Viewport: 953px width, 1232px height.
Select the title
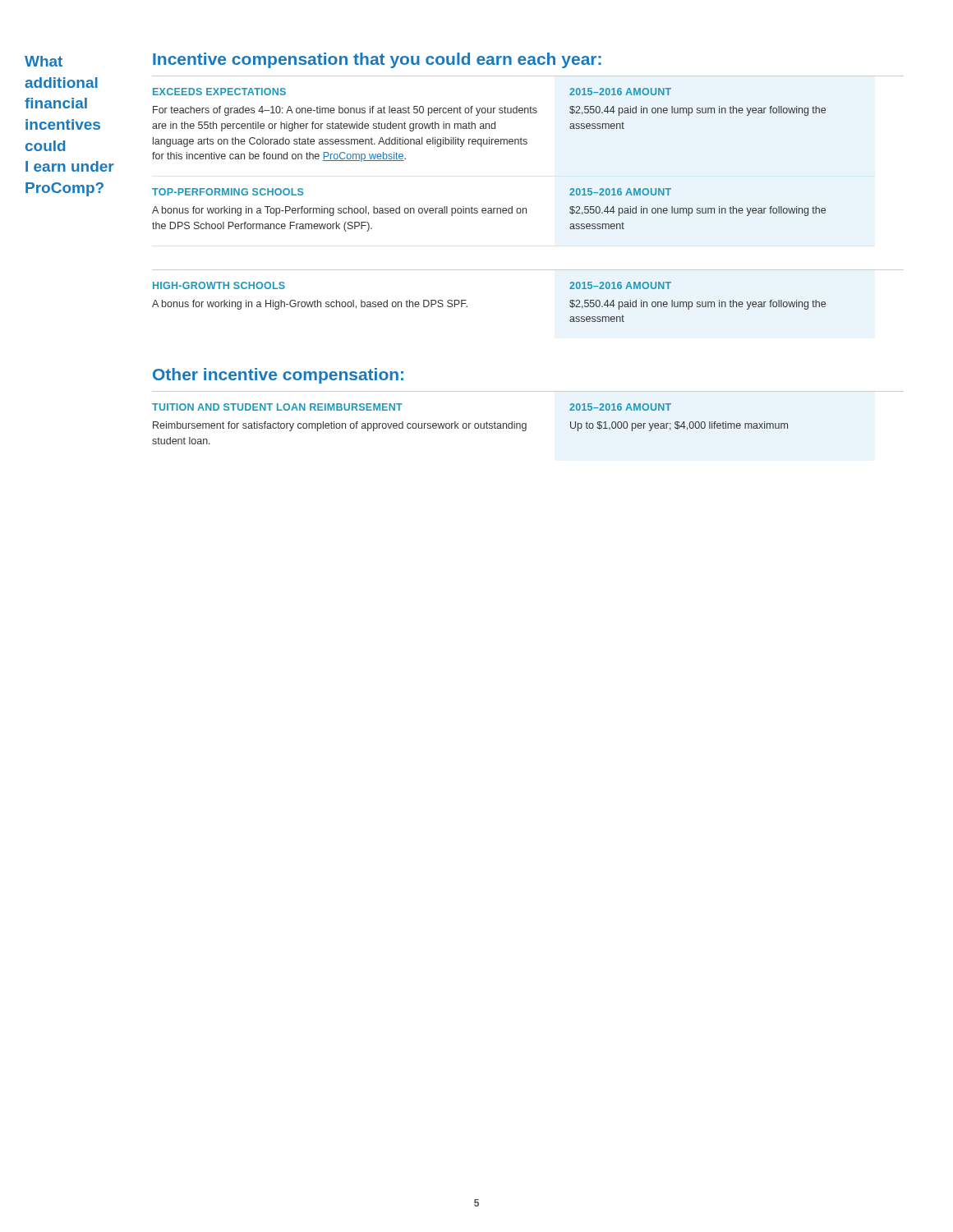(x=69, y=124)
